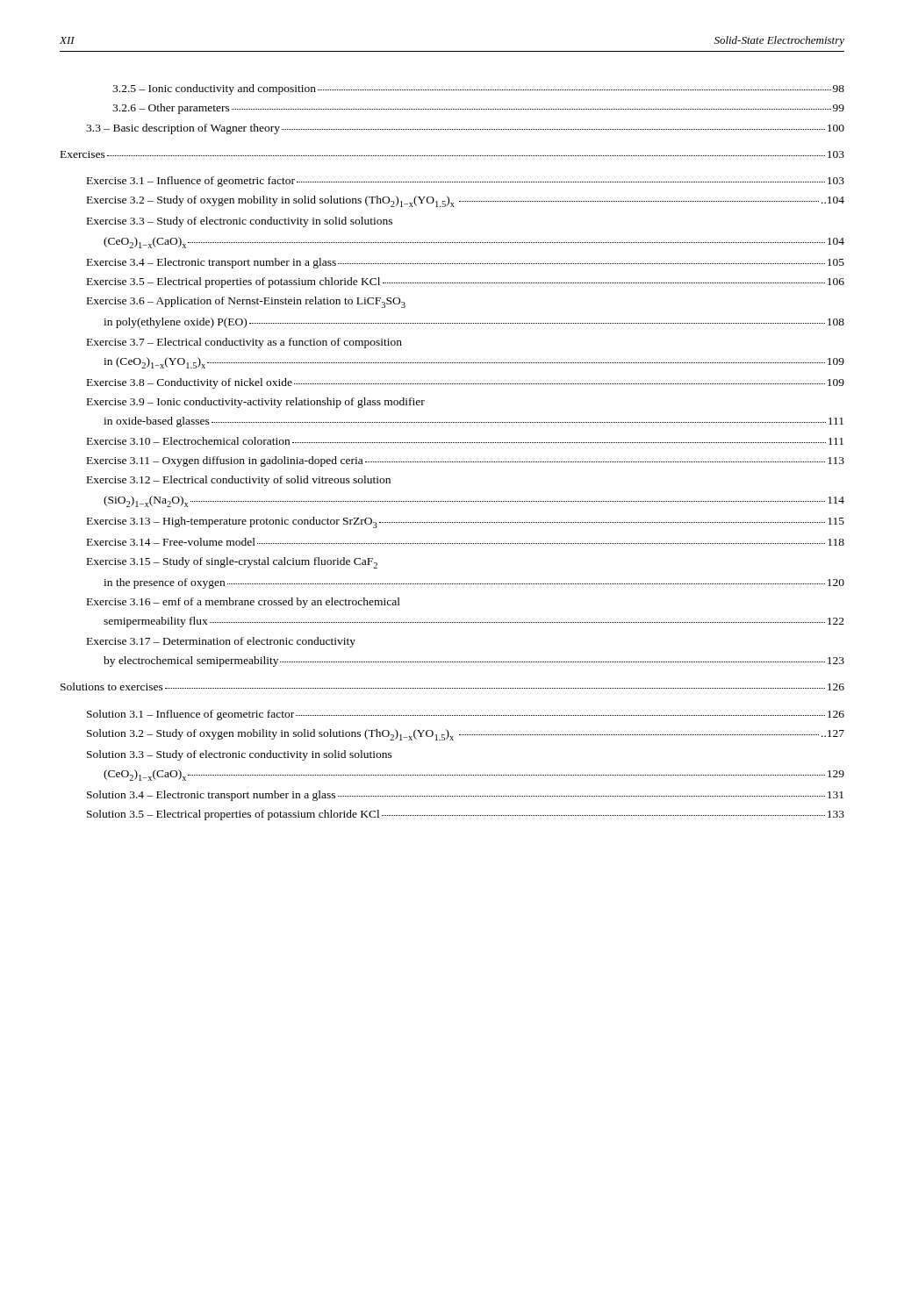Navigate to the text starting "Exercise 3.11 – Oxygen diffusion in"
The width and height of the screenshot is (904, 1316).
click(465, 461)
